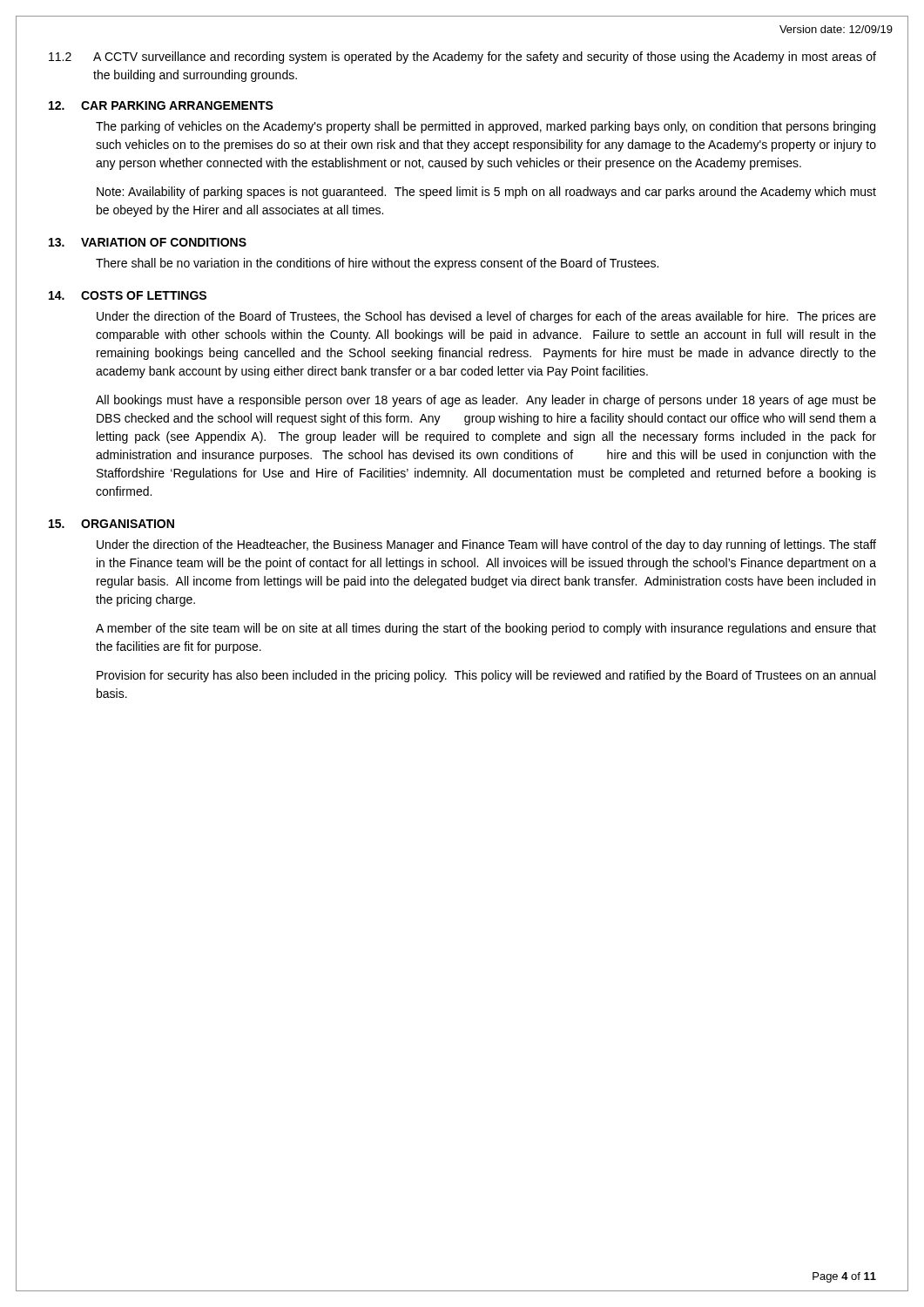Screen dimensions: 1307x924
Task: Navigate to the region starting "There shall be"
Action: click(x=378, y=263)
